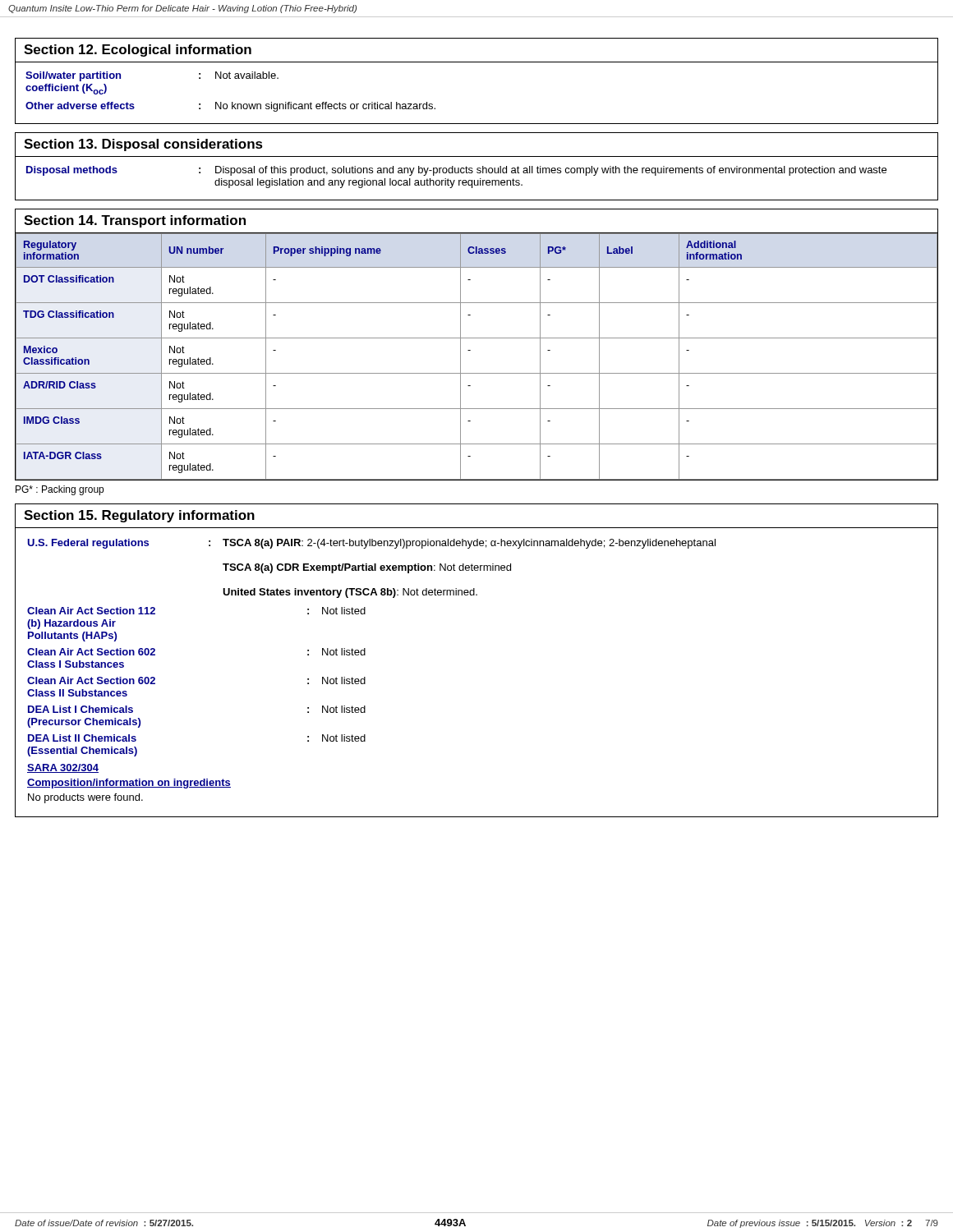This screenshot has height=1232, width=953.
Task: Select the table that reads "Disposal methods : Disposal of"
Action: [476, 178]
